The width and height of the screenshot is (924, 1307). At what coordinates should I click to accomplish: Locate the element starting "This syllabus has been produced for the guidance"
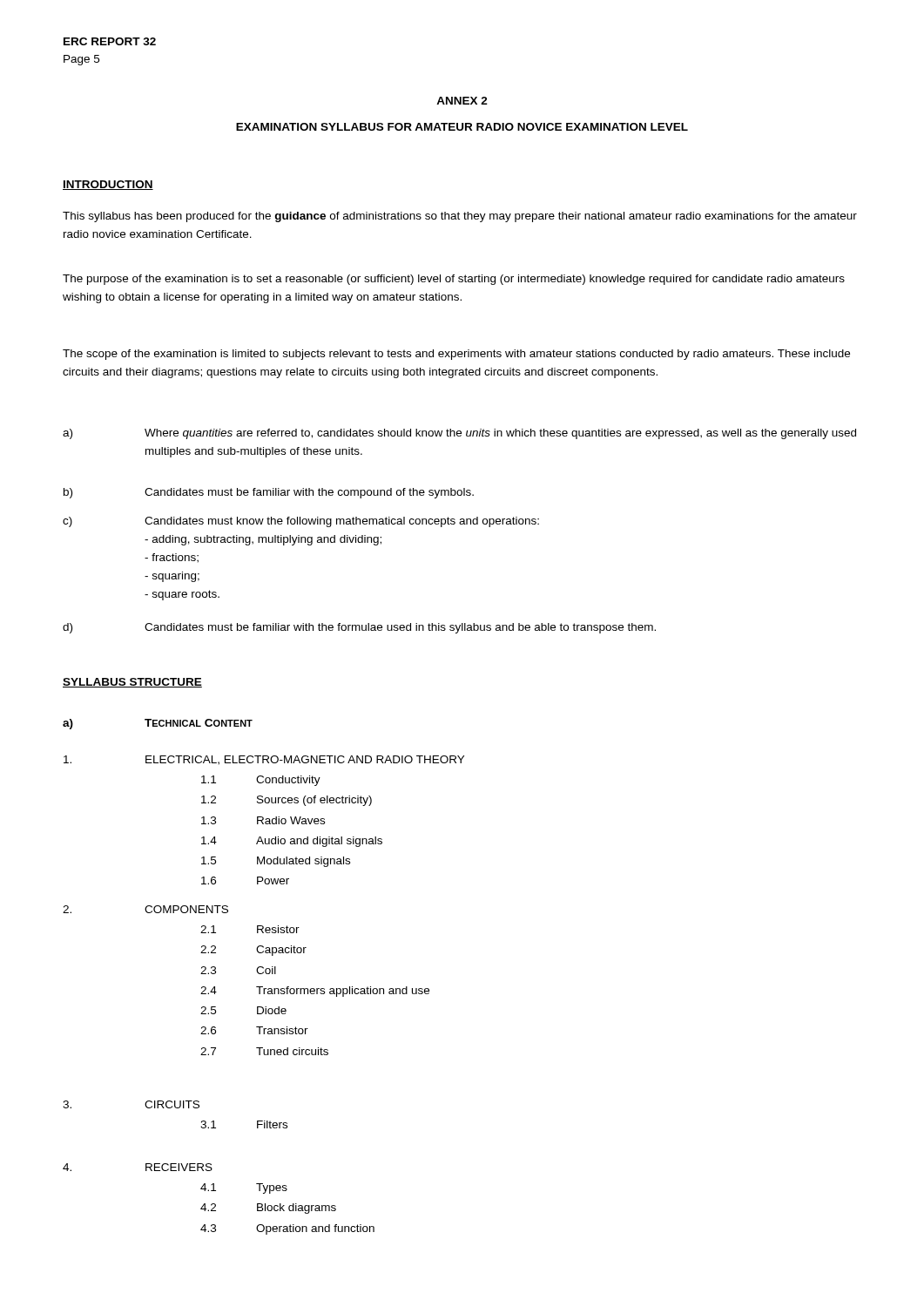click(x=460, y=225)
